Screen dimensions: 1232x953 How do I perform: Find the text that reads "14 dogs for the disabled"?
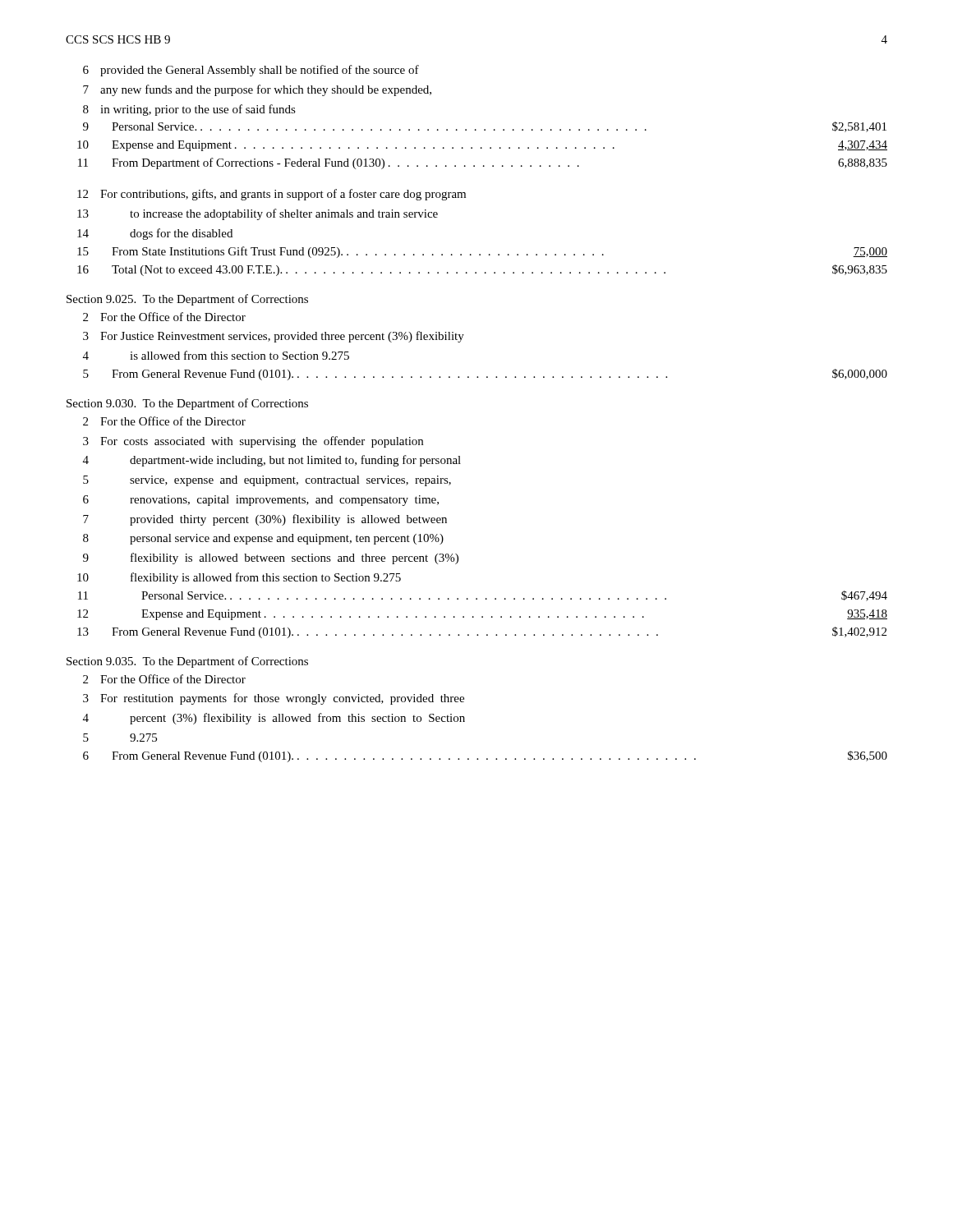pyautogui.click(x=155, y=234)
